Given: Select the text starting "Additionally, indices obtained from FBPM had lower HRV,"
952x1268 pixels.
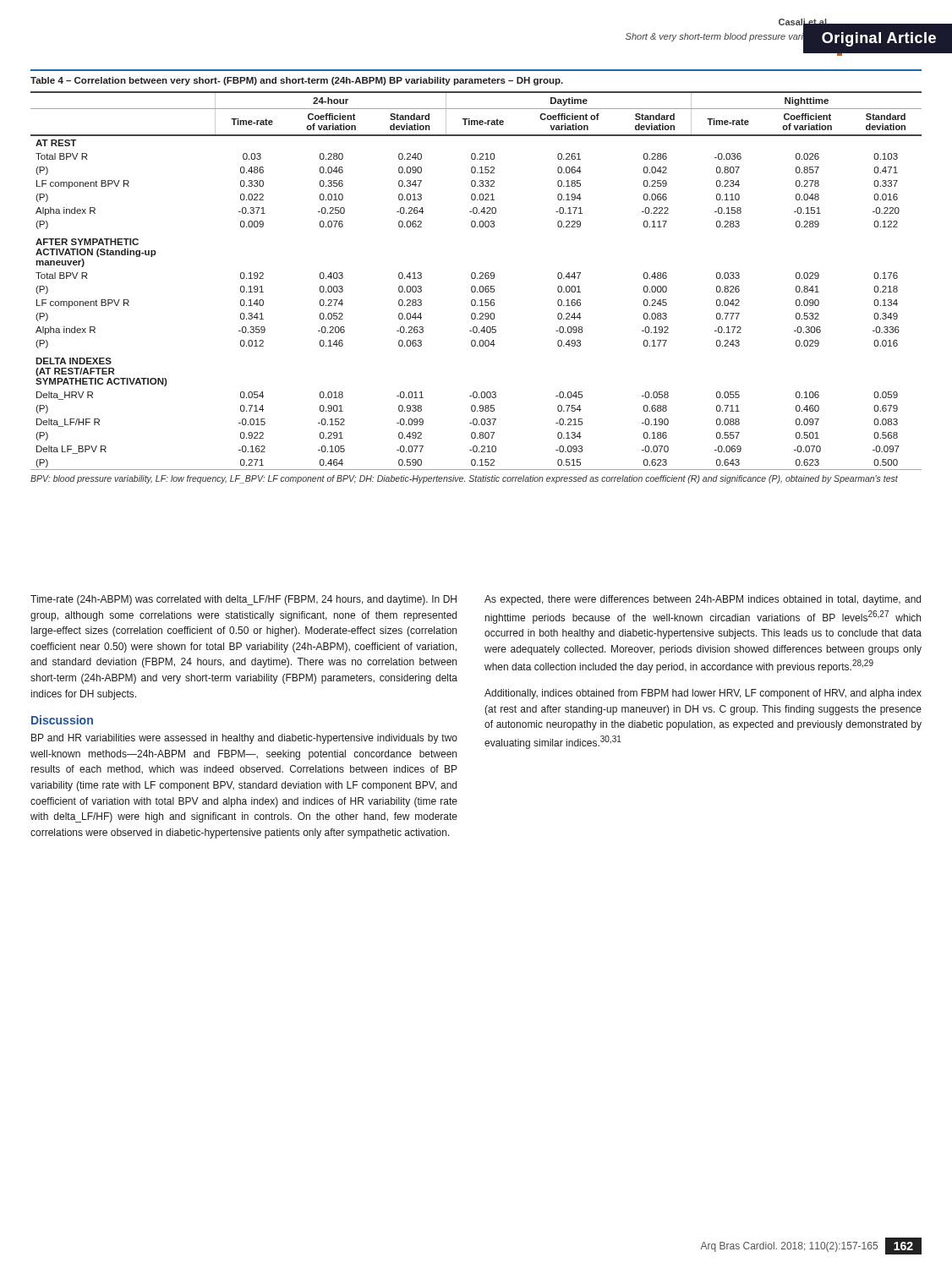Looking at the screenshot, I should coord(703,718).
